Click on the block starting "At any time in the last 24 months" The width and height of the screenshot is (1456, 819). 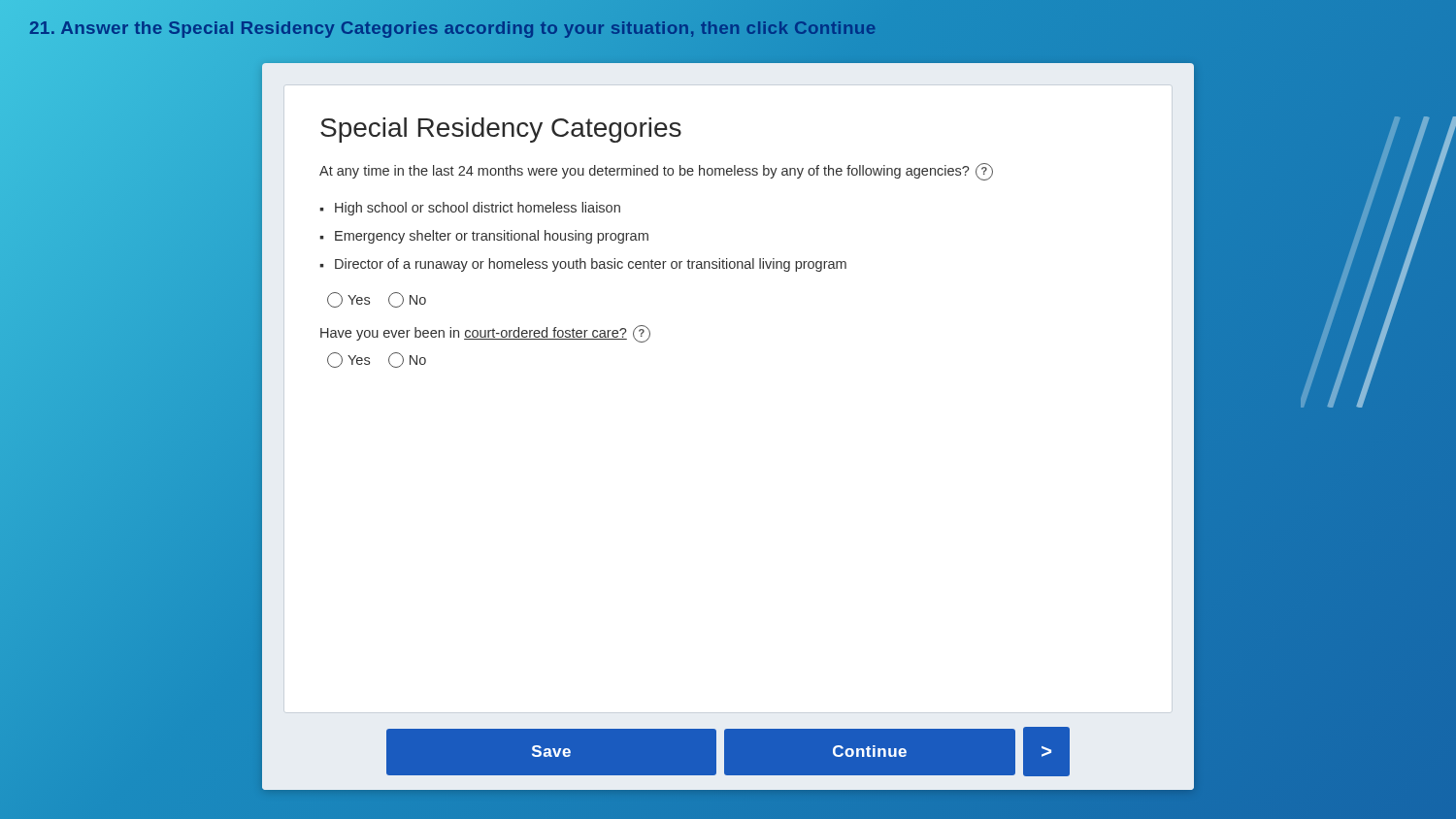[728, 172]
